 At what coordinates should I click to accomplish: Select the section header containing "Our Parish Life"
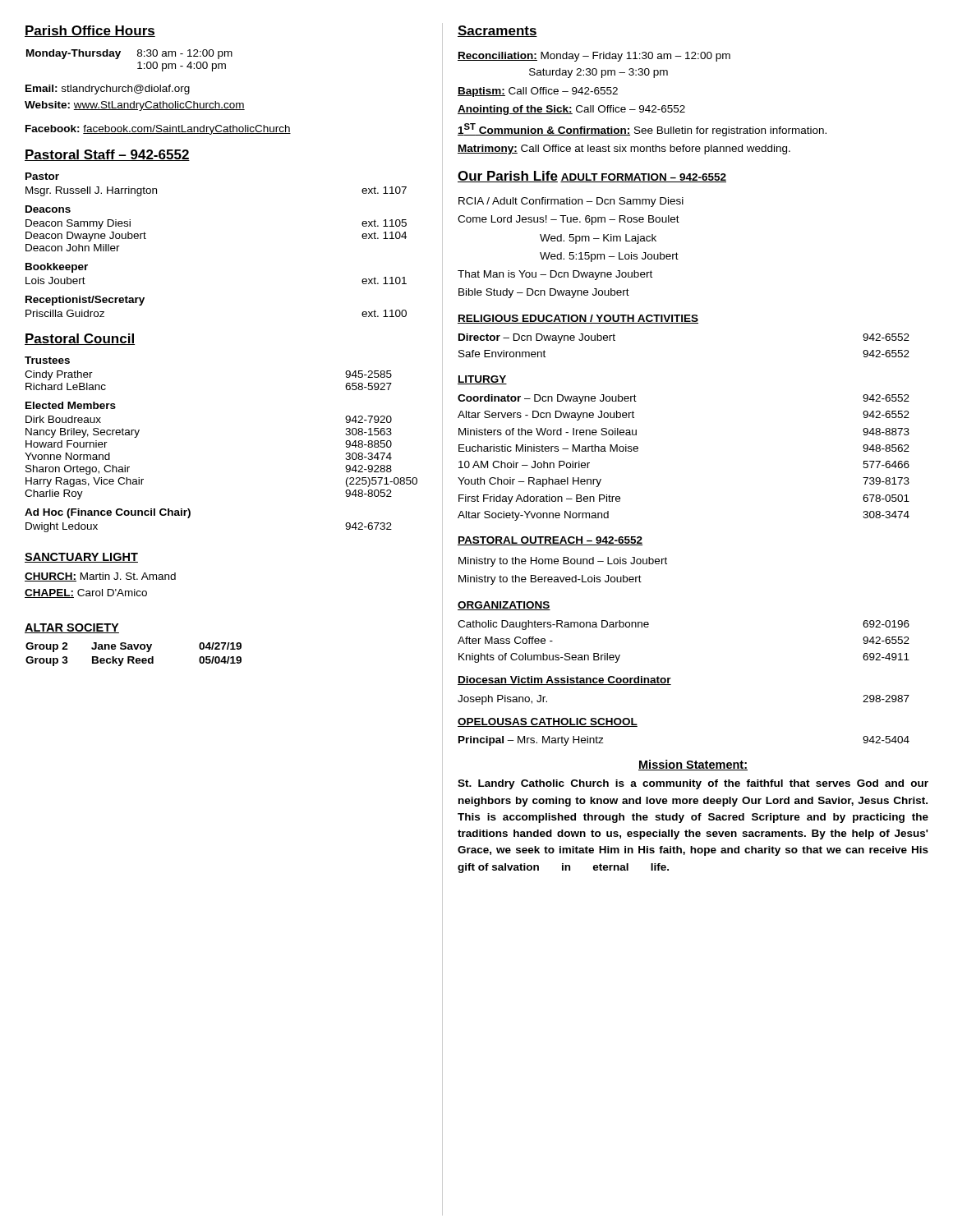(x=508, y=177)
